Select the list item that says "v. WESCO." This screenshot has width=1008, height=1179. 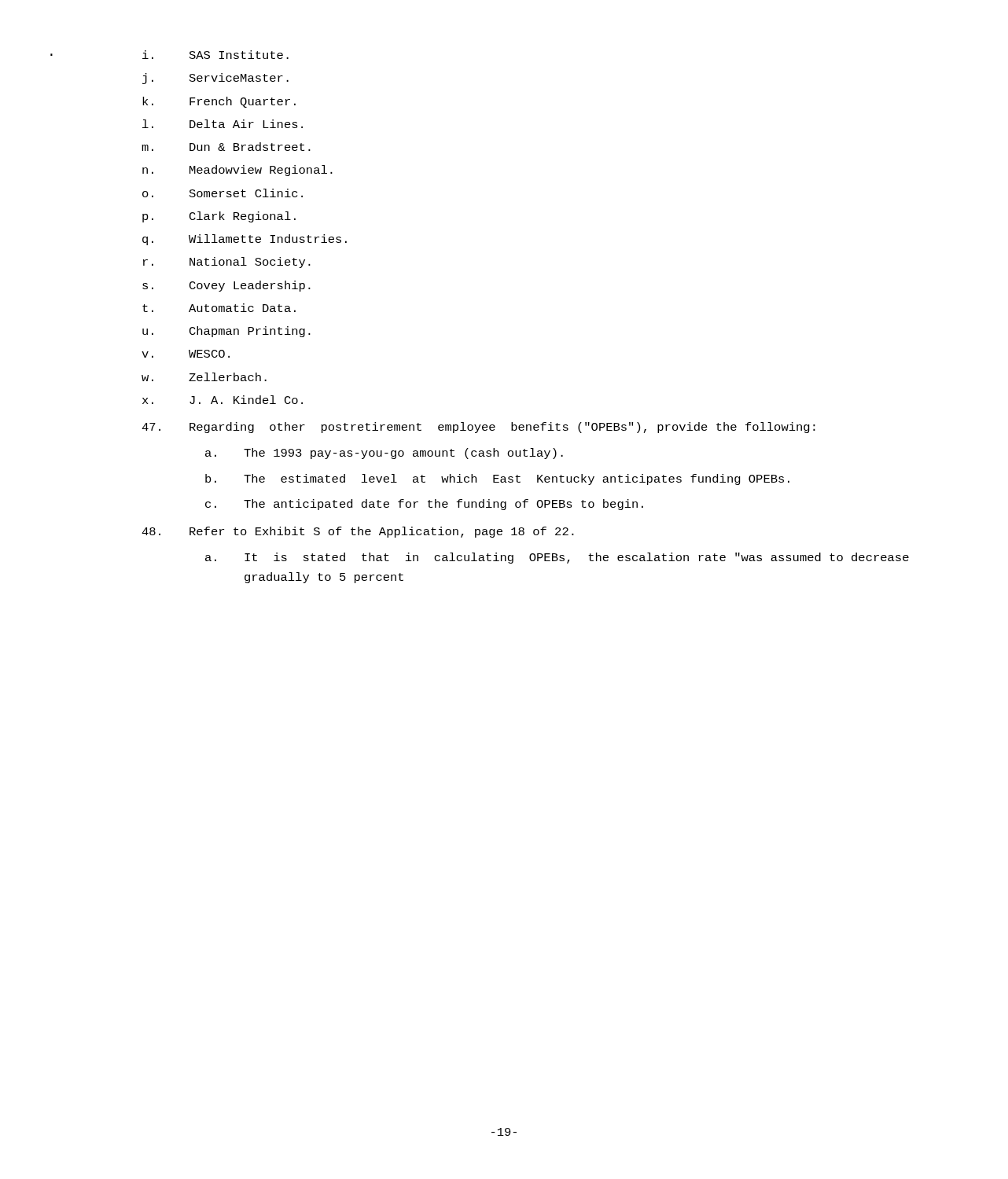(x=187, y=355)
